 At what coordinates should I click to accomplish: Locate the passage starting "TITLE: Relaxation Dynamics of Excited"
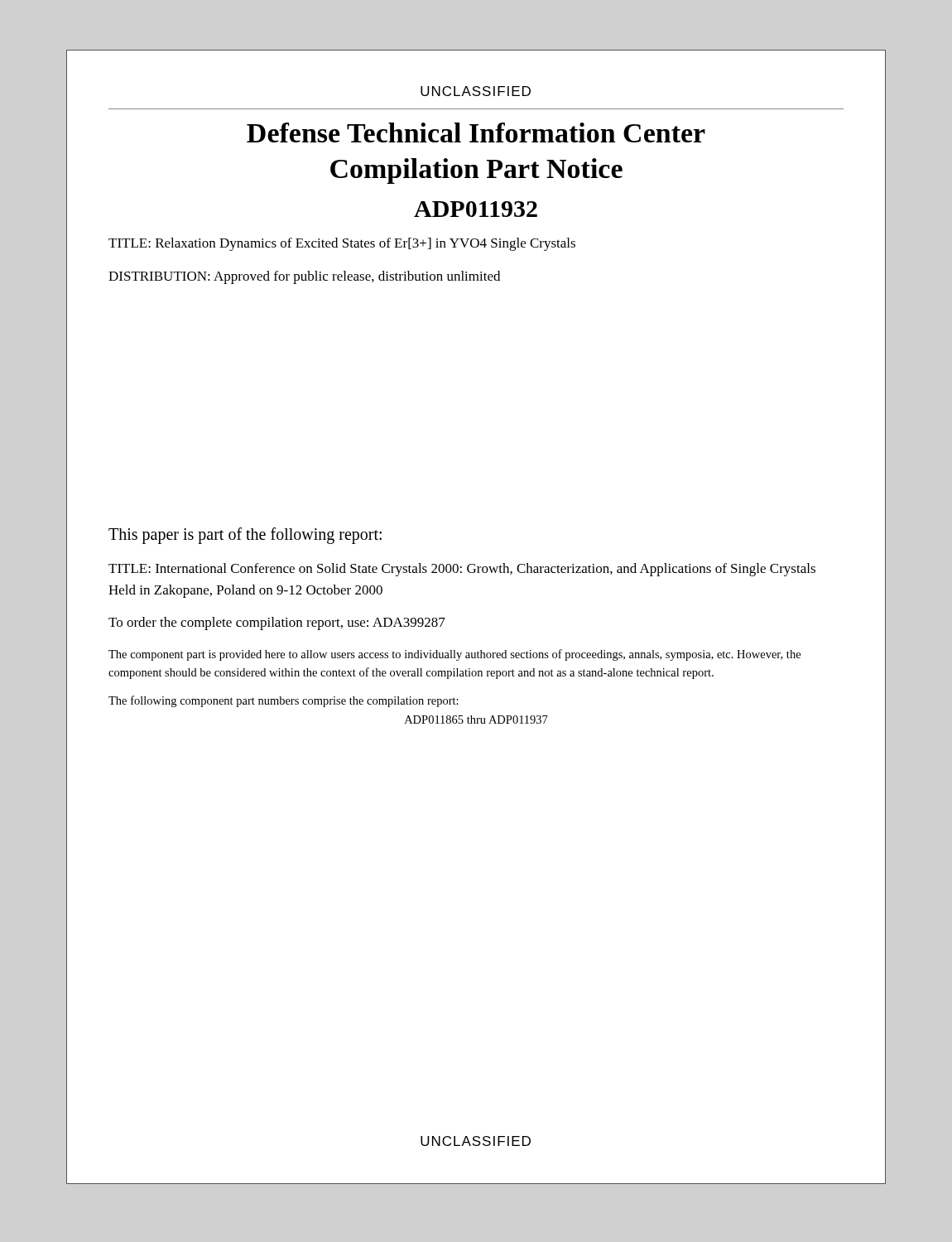(342, 243)
